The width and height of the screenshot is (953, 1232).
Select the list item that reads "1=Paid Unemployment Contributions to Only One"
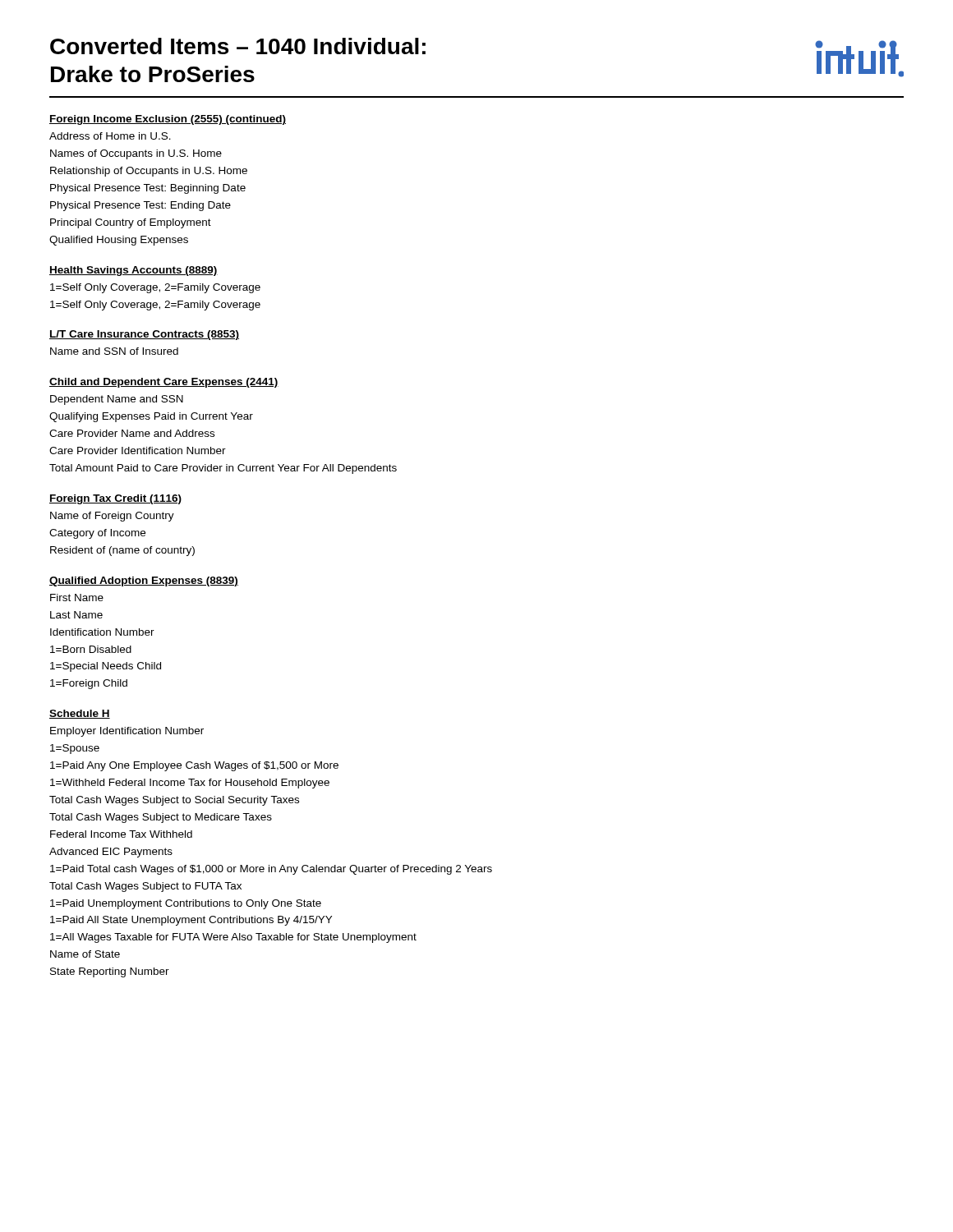[185, 903]
